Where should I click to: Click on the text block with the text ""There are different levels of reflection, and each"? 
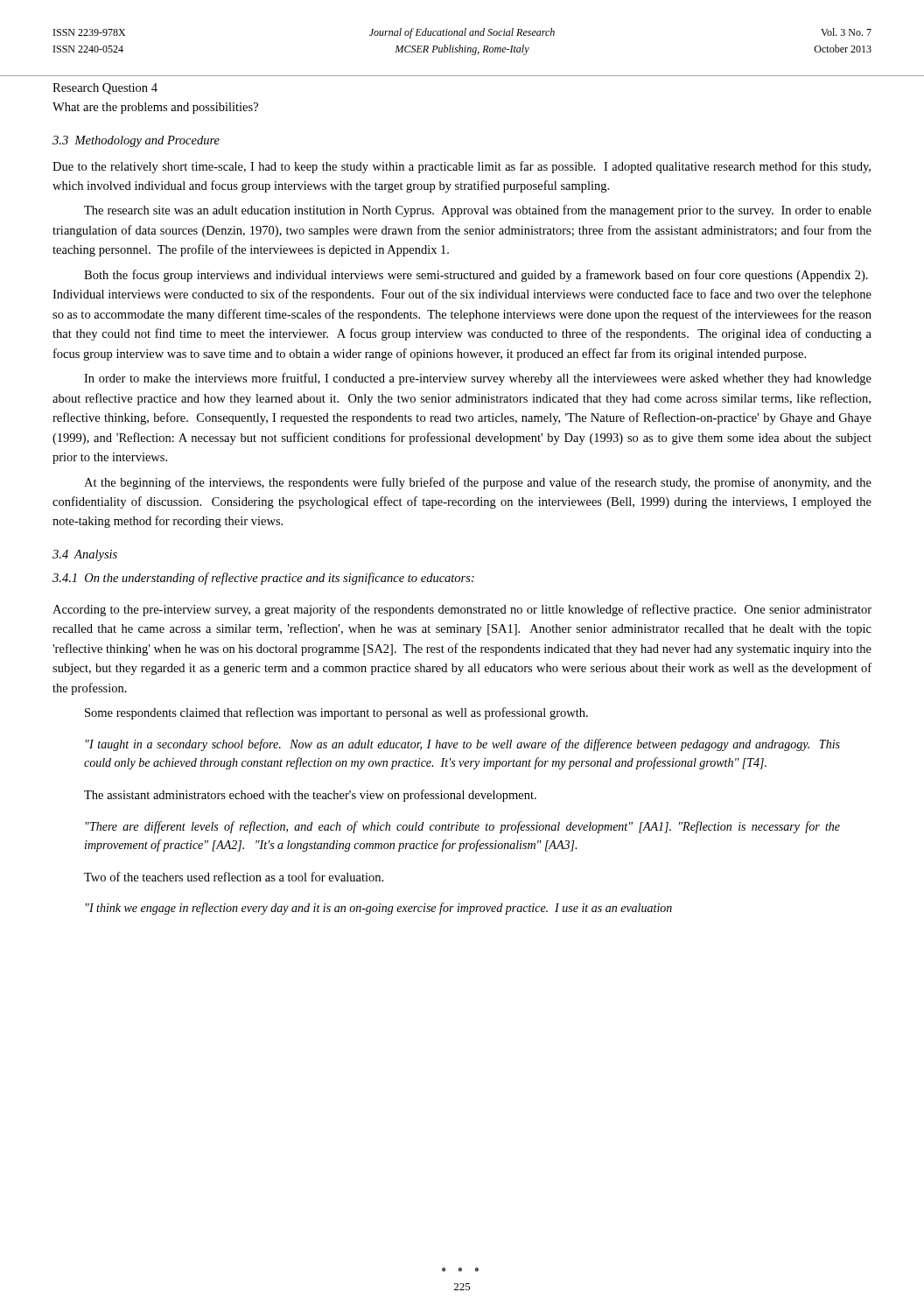click(x=462, y=836)
